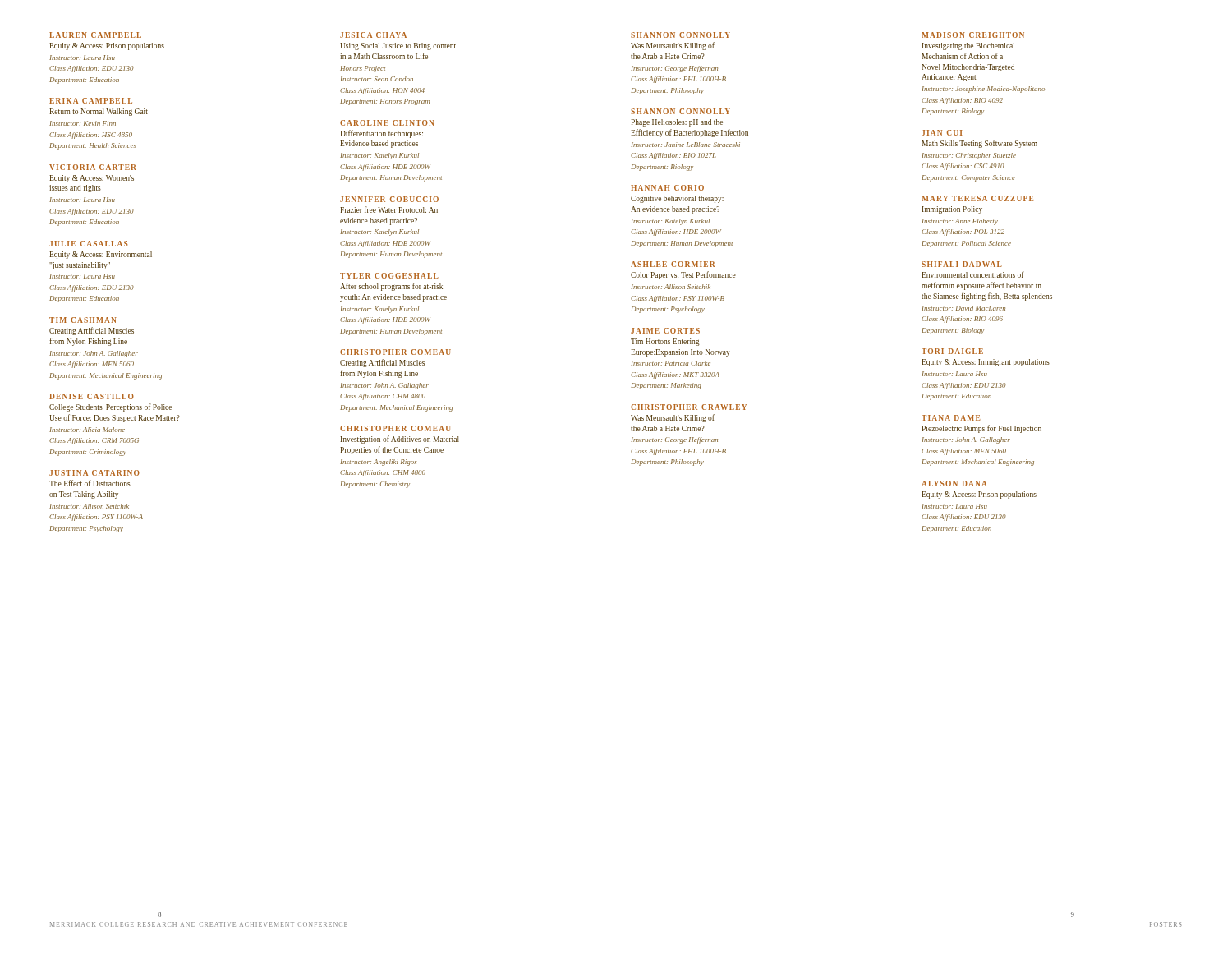The width and height of the screenshot is (1232, 953).
Task: Locate the text block starting "Tori Daigle Equity &"
Action: 1052,375
